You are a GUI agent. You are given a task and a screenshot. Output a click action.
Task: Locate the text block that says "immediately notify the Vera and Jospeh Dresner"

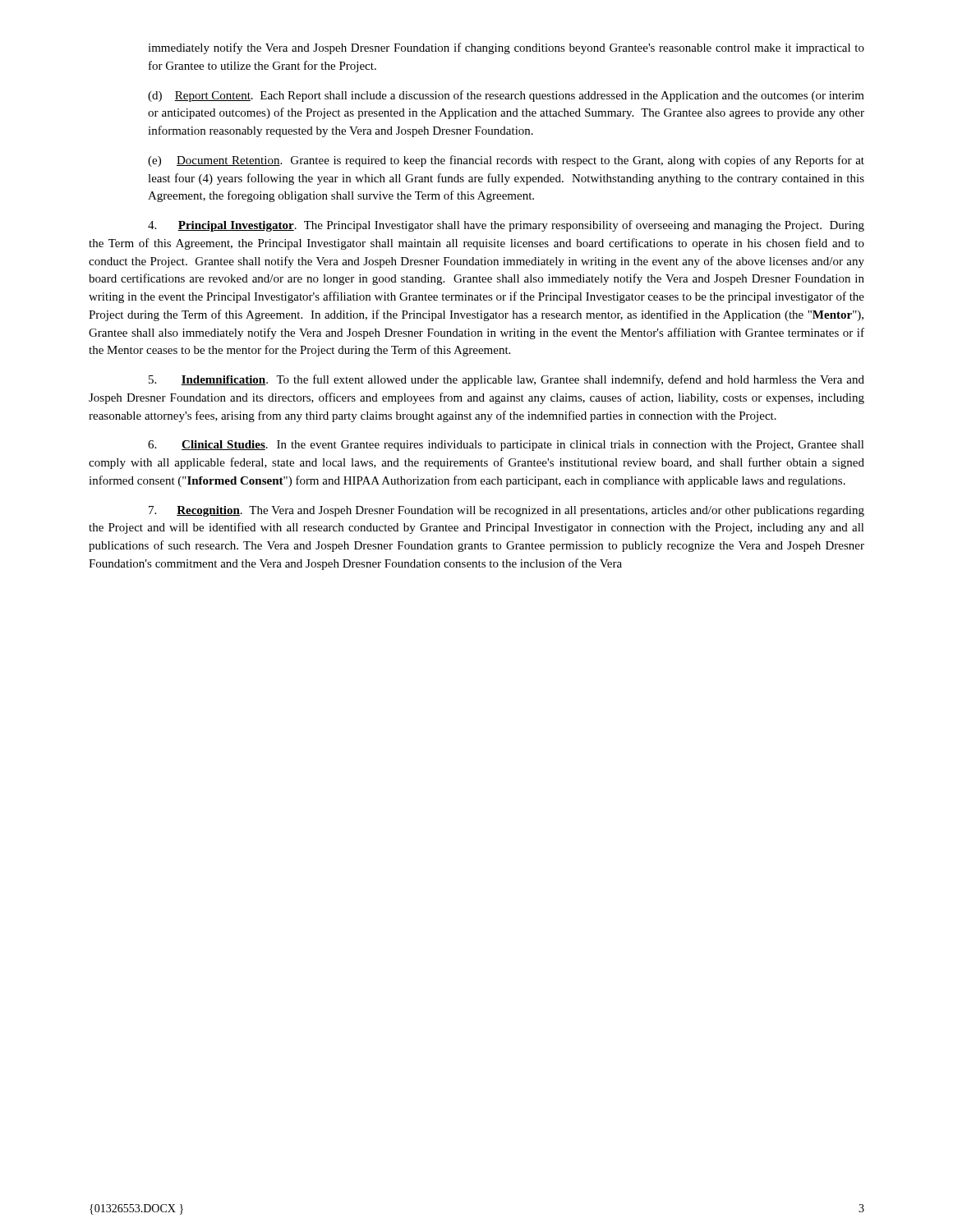point(506,57)
